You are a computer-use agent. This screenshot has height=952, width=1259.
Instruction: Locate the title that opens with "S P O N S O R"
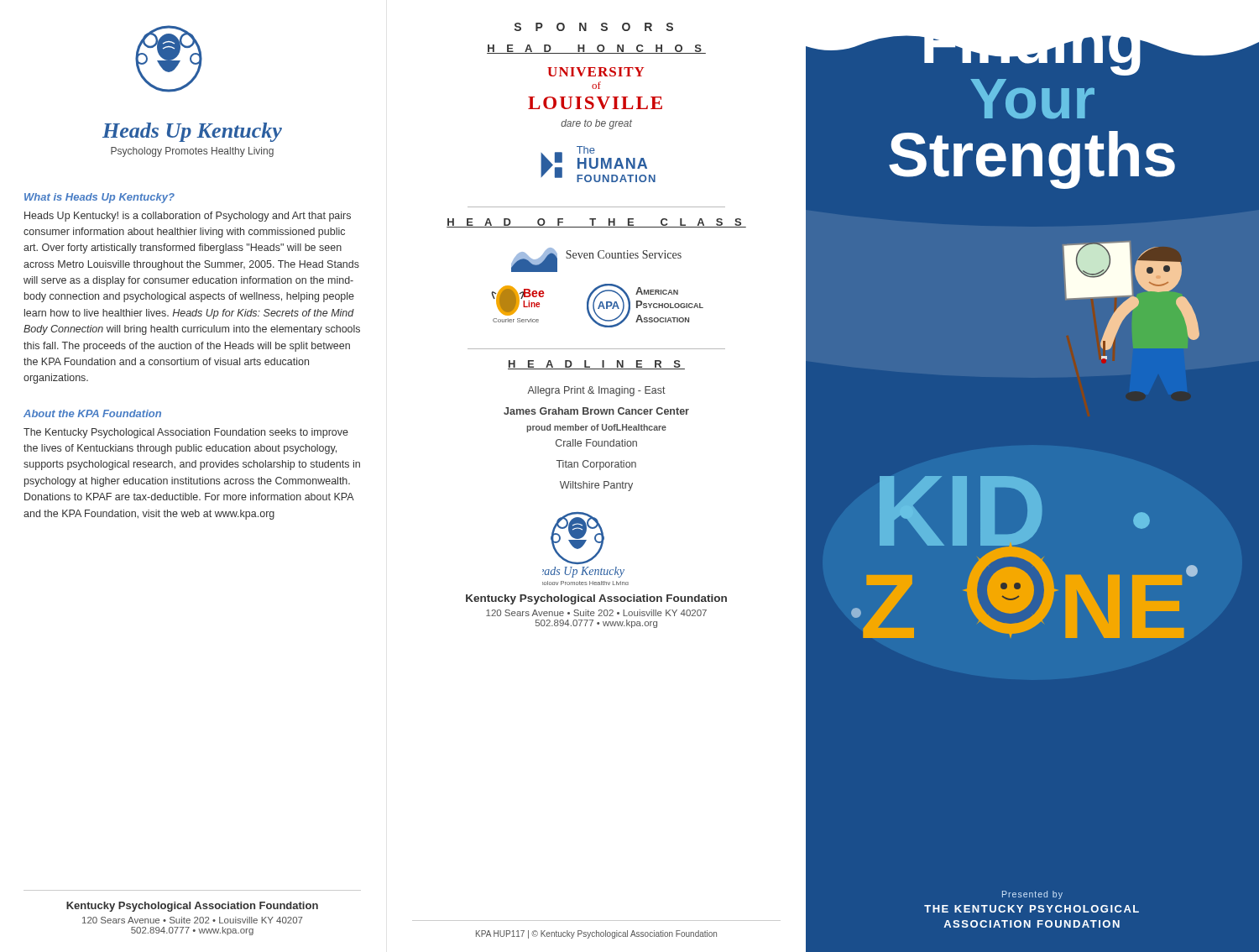point(596,27)
